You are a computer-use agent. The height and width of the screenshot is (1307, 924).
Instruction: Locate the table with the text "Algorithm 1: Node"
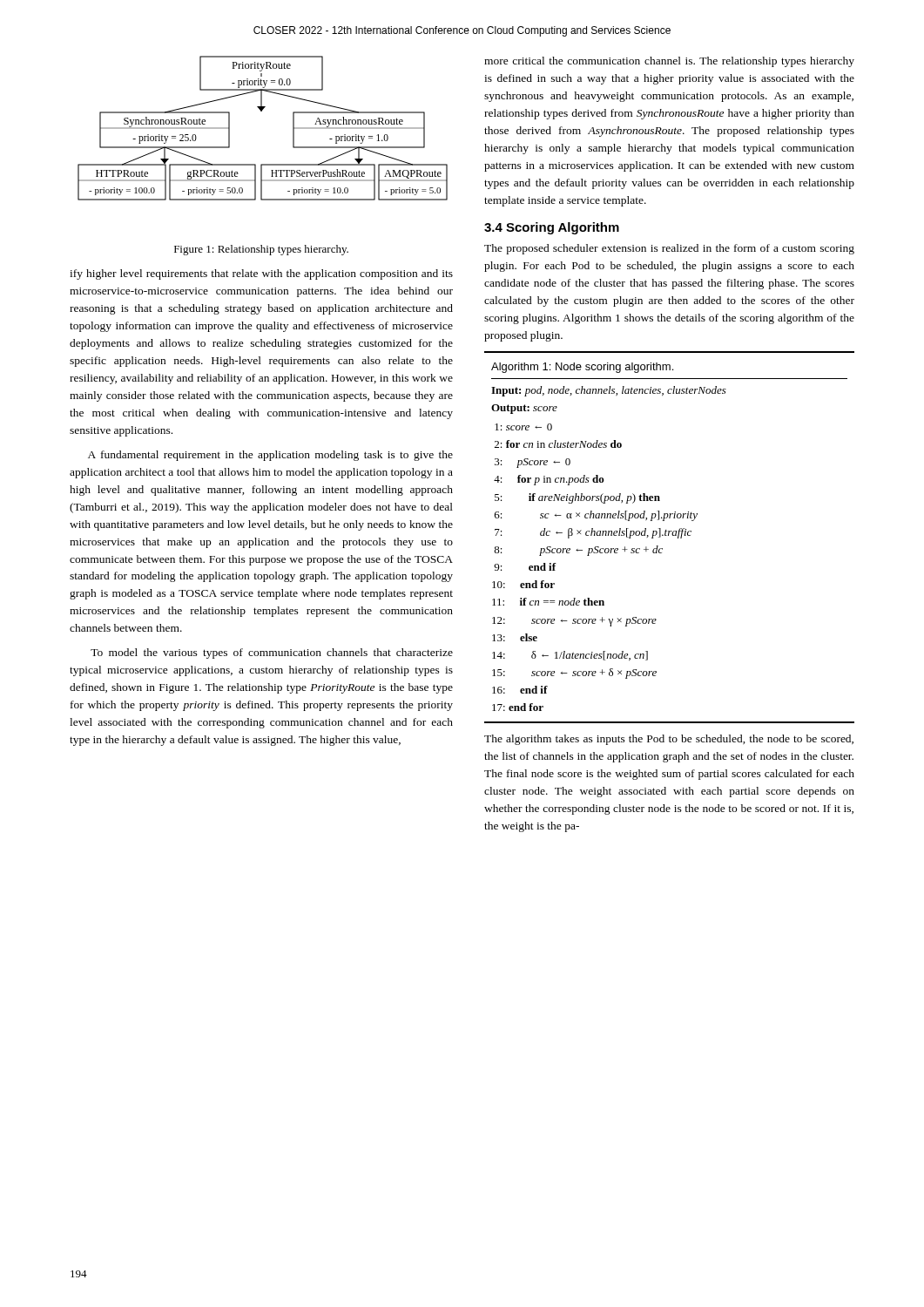669,537
